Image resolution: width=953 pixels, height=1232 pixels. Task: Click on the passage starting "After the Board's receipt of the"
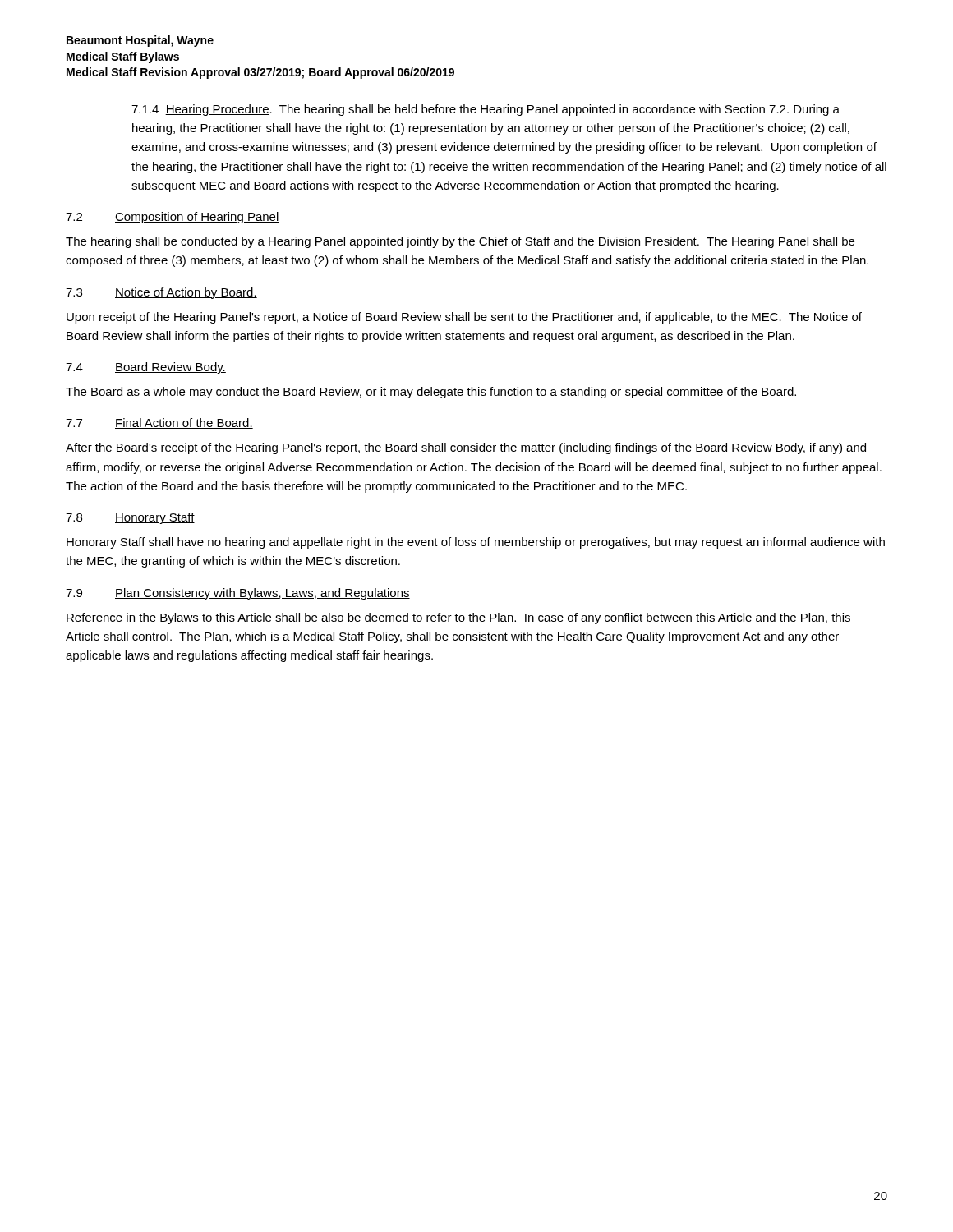pyautogui.click(x=476, y=467)
